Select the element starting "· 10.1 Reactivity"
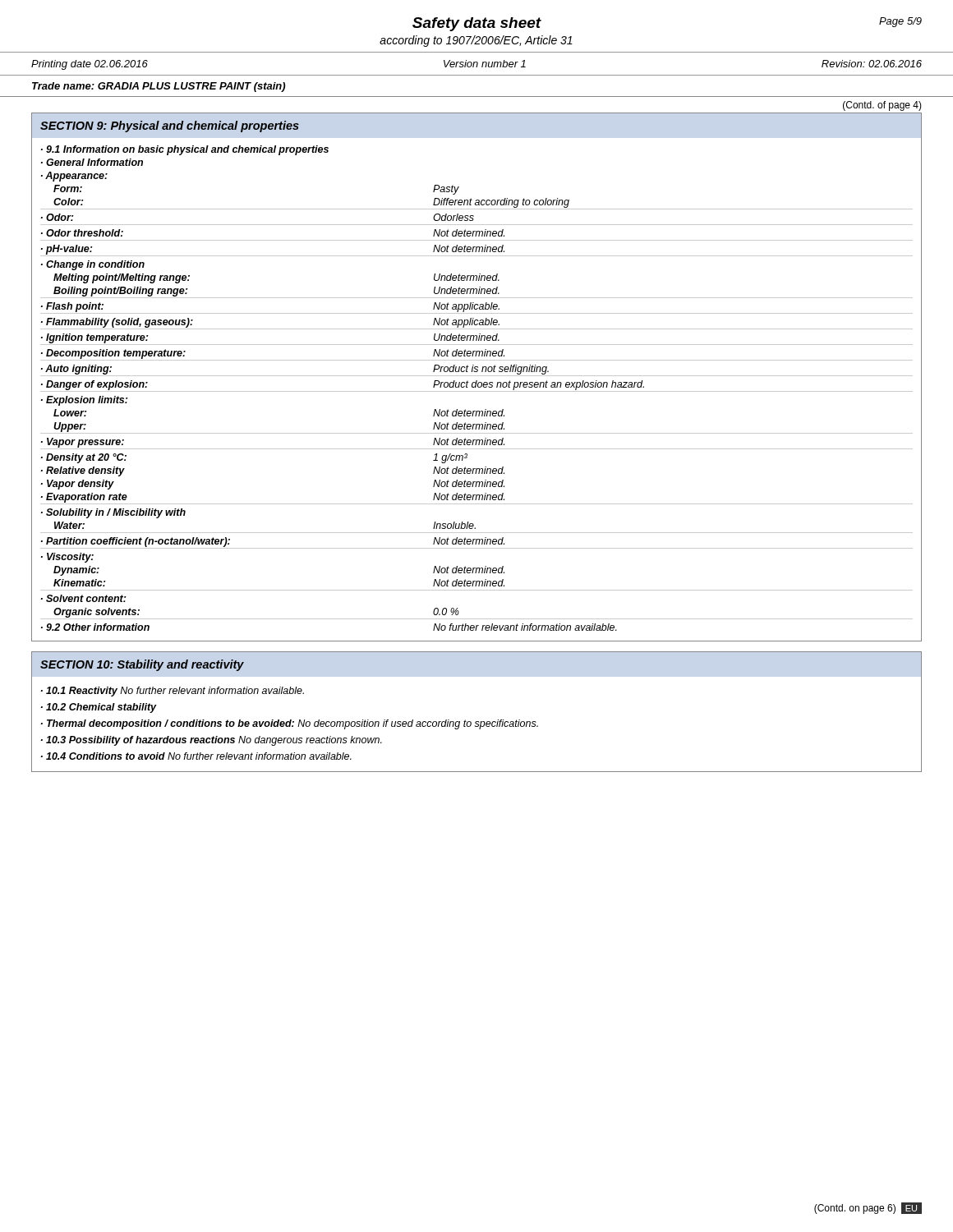The image size is (953, 1232). coord(173,691)
